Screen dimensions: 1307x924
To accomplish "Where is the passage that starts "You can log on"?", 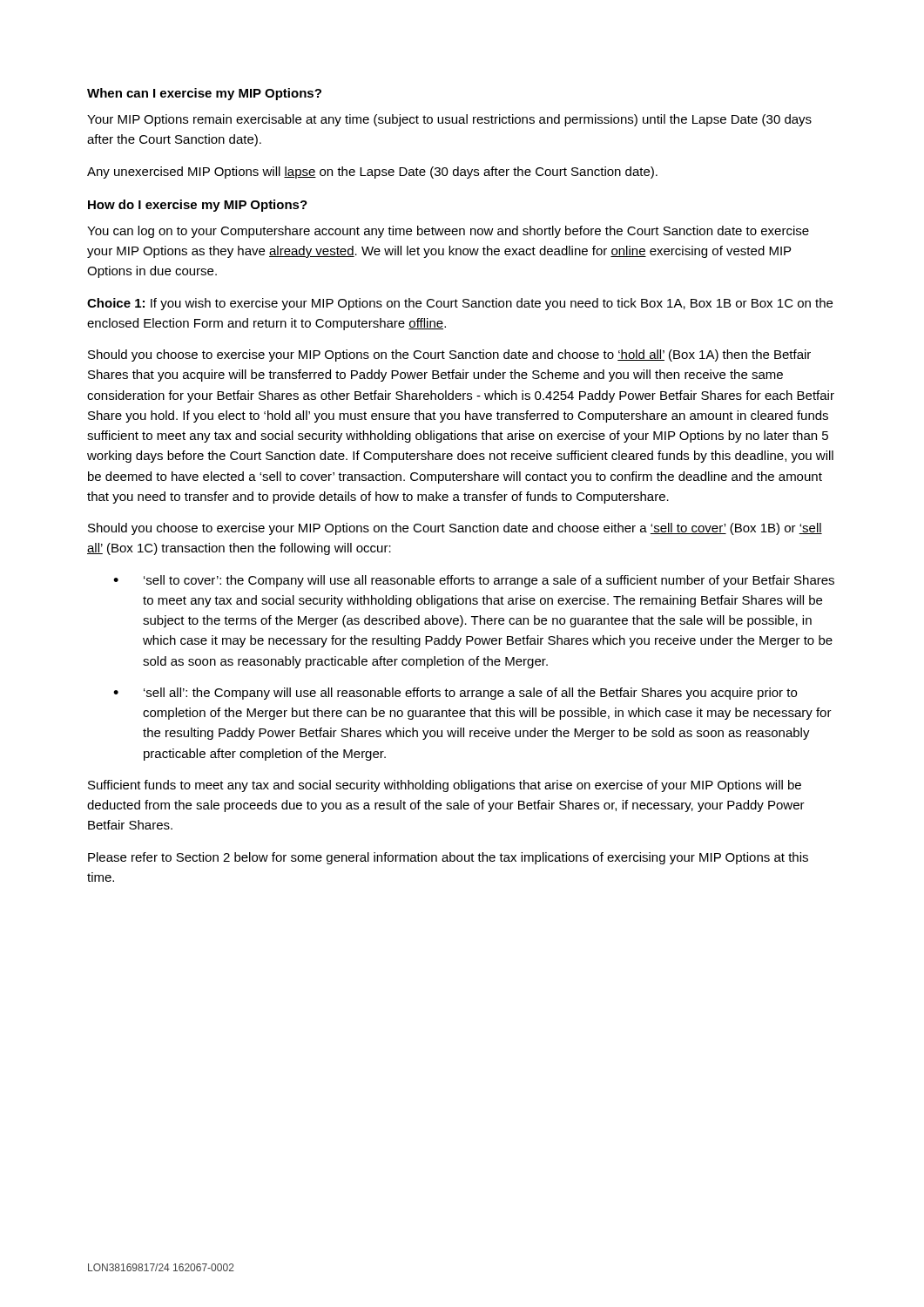I will [x=448, y=250].
